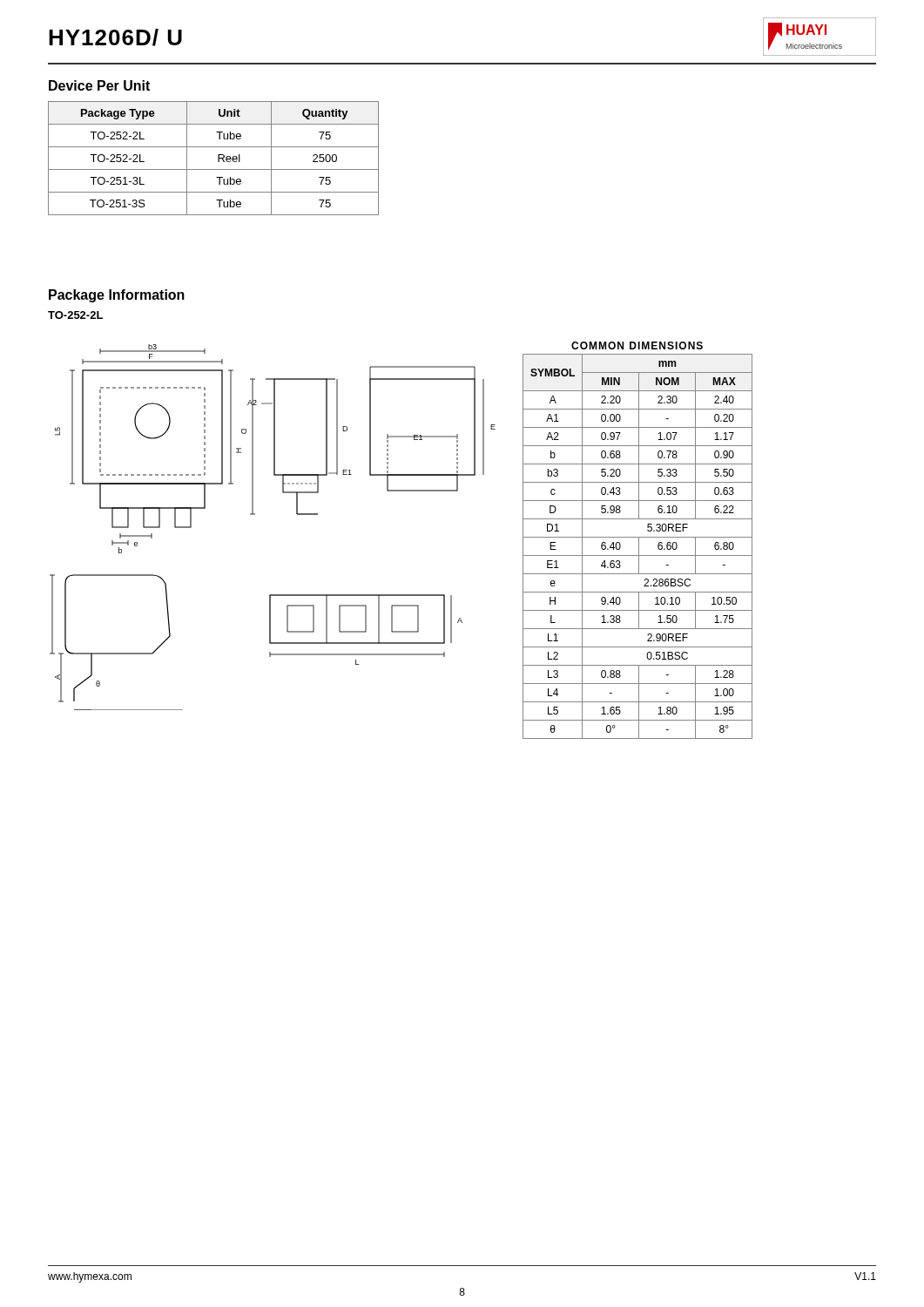Image resolution: width=924 pixels, height=1307 pixels.
Task: Locate the table with the text "Package Type"
Action: (x=213, y=158)
